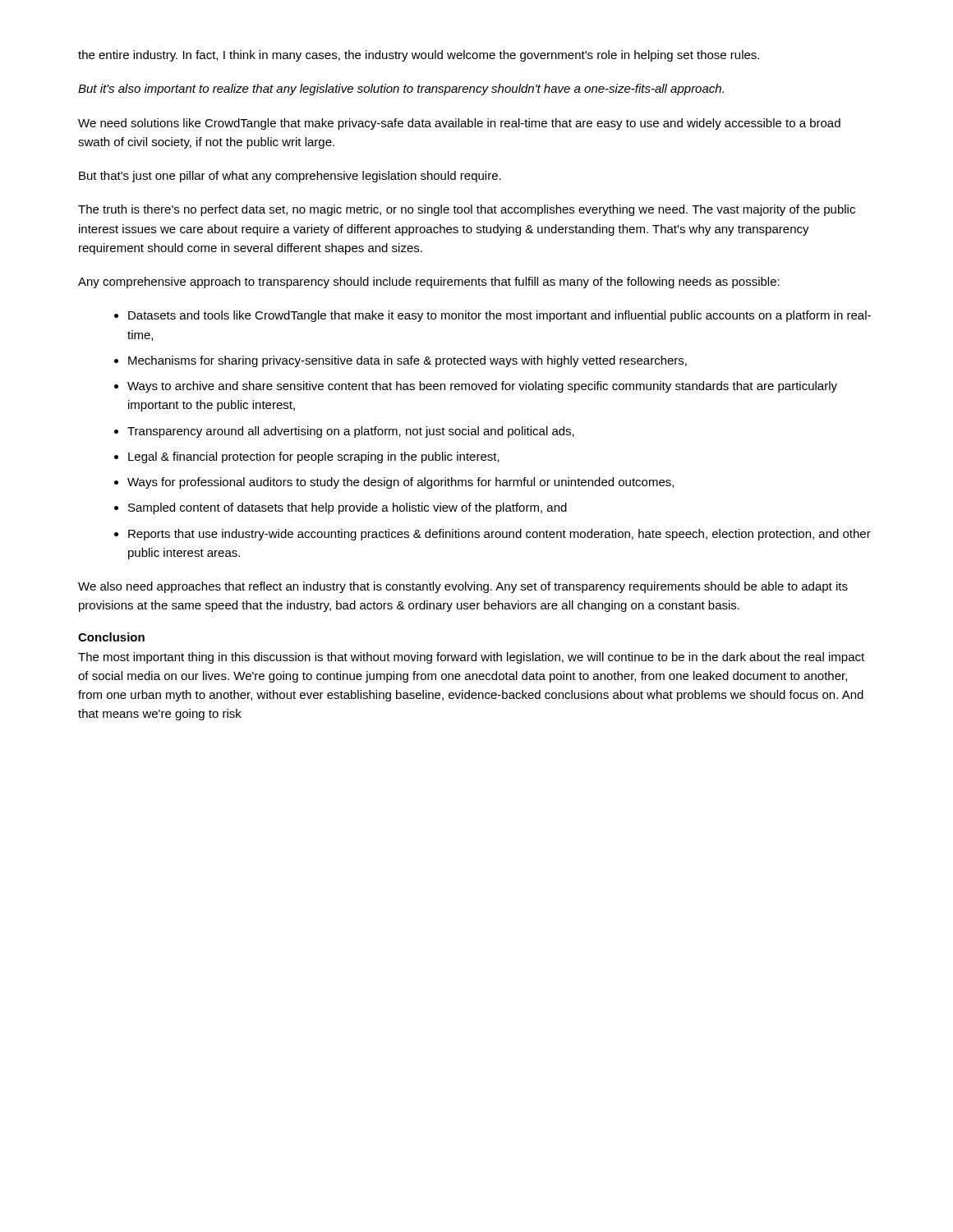Find the region starting "Reports that use industry-wide"
This screenshot has width=953, height=1232.
point(499,543)
